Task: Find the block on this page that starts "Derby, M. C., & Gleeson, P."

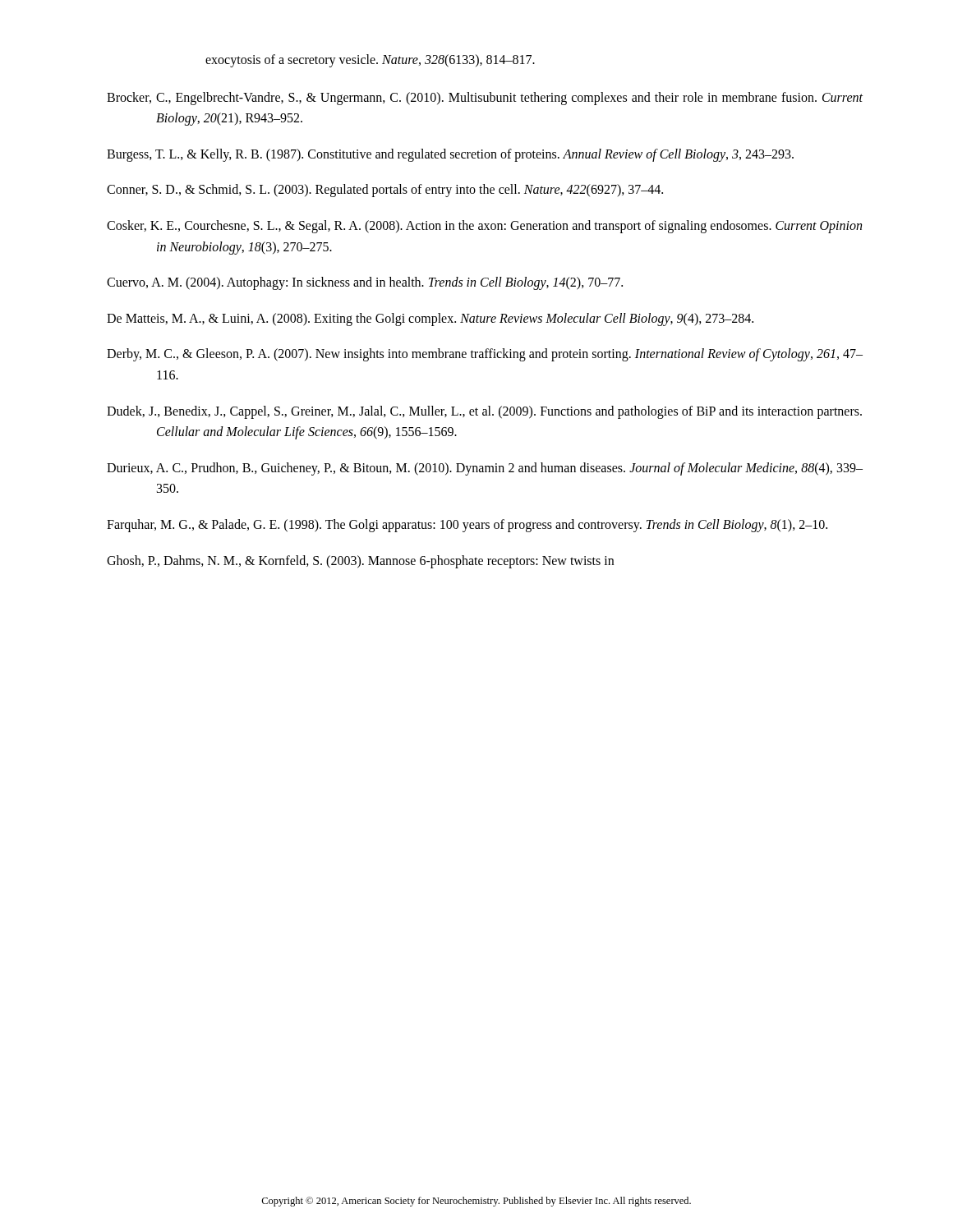Action: pos(485,364)
